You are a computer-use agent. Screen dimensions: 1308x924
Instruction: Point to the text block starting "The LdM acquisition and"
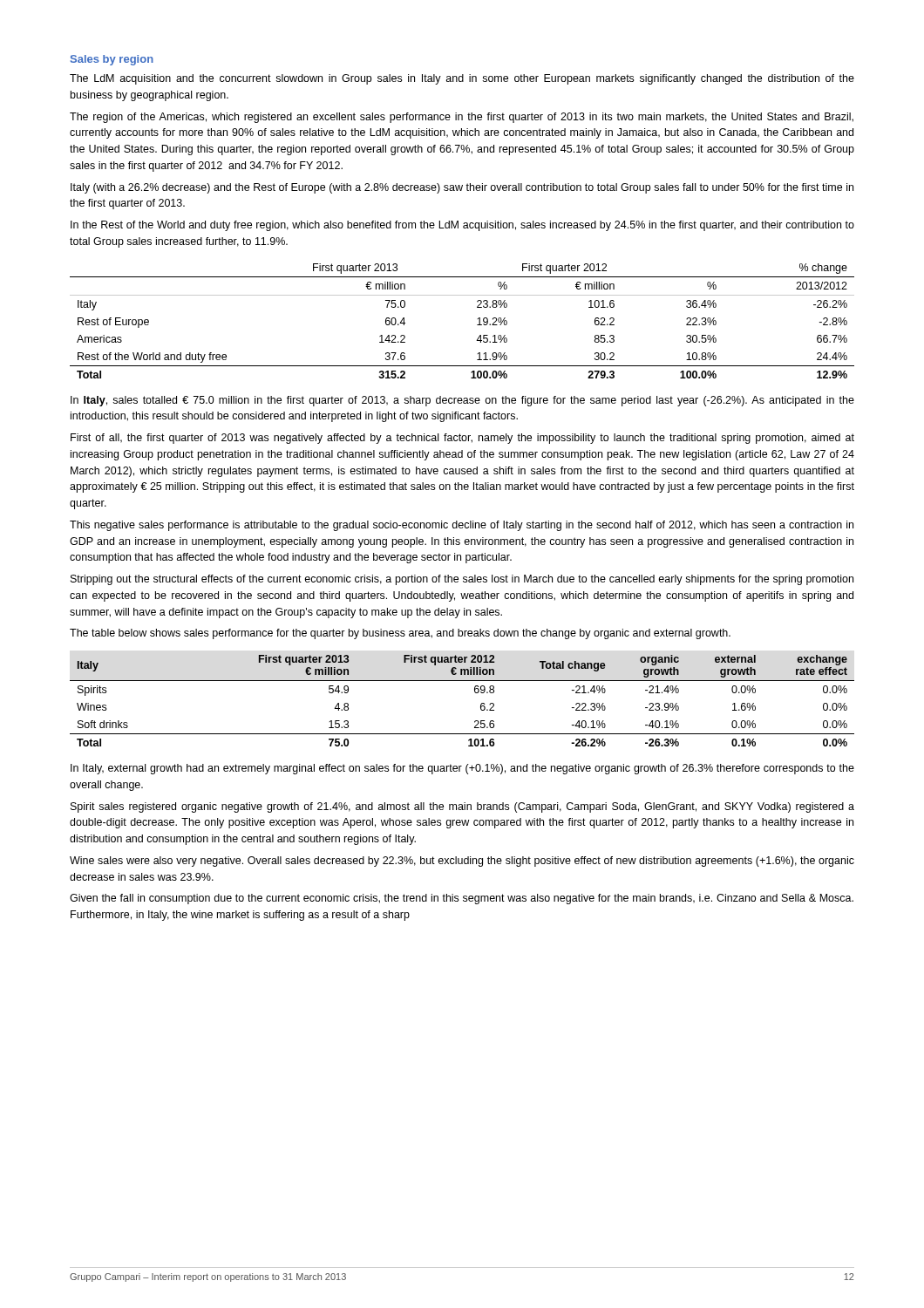click(462, 87)
